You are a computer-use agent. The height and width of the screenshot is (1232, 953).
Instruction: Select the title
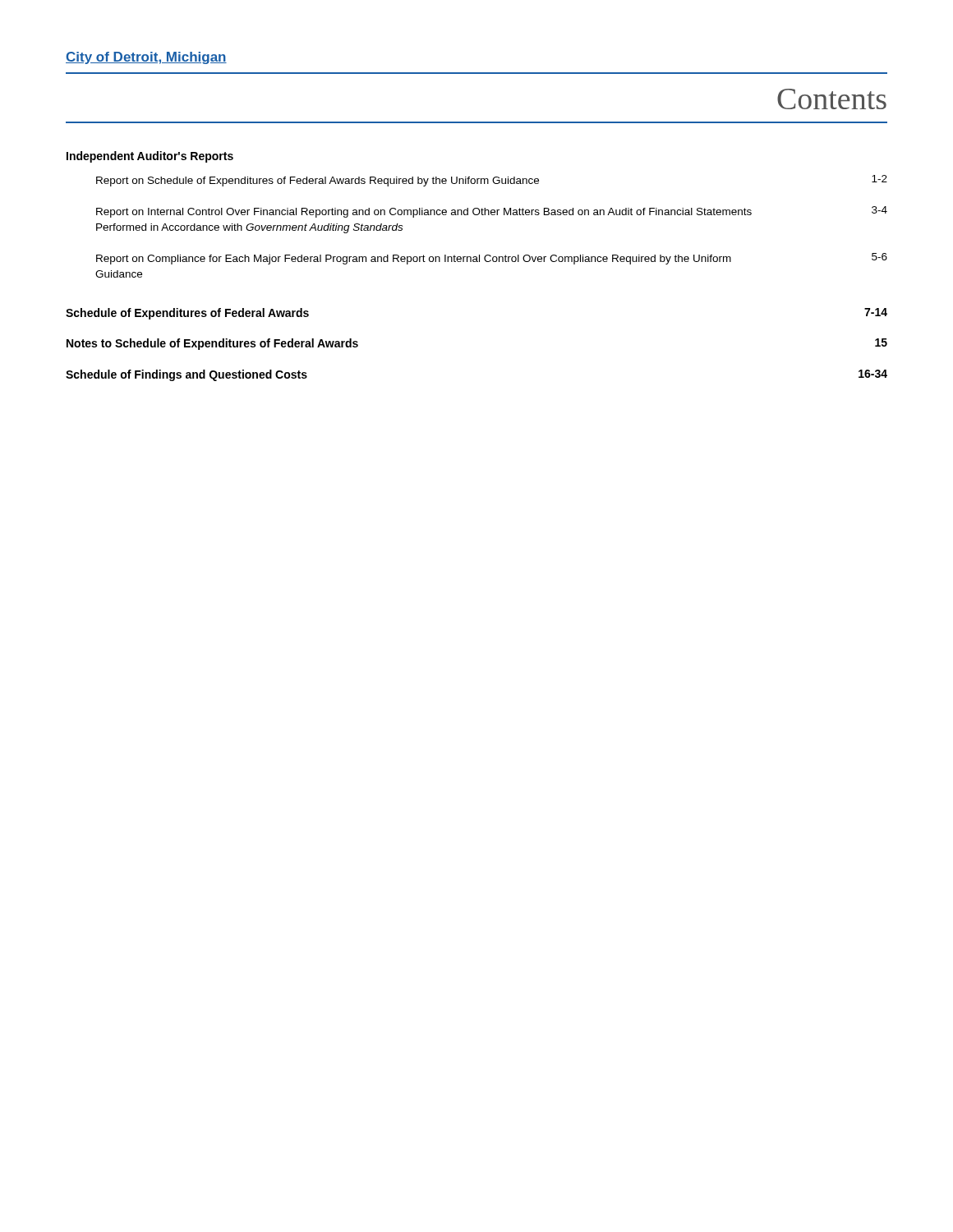coord(476,102)
